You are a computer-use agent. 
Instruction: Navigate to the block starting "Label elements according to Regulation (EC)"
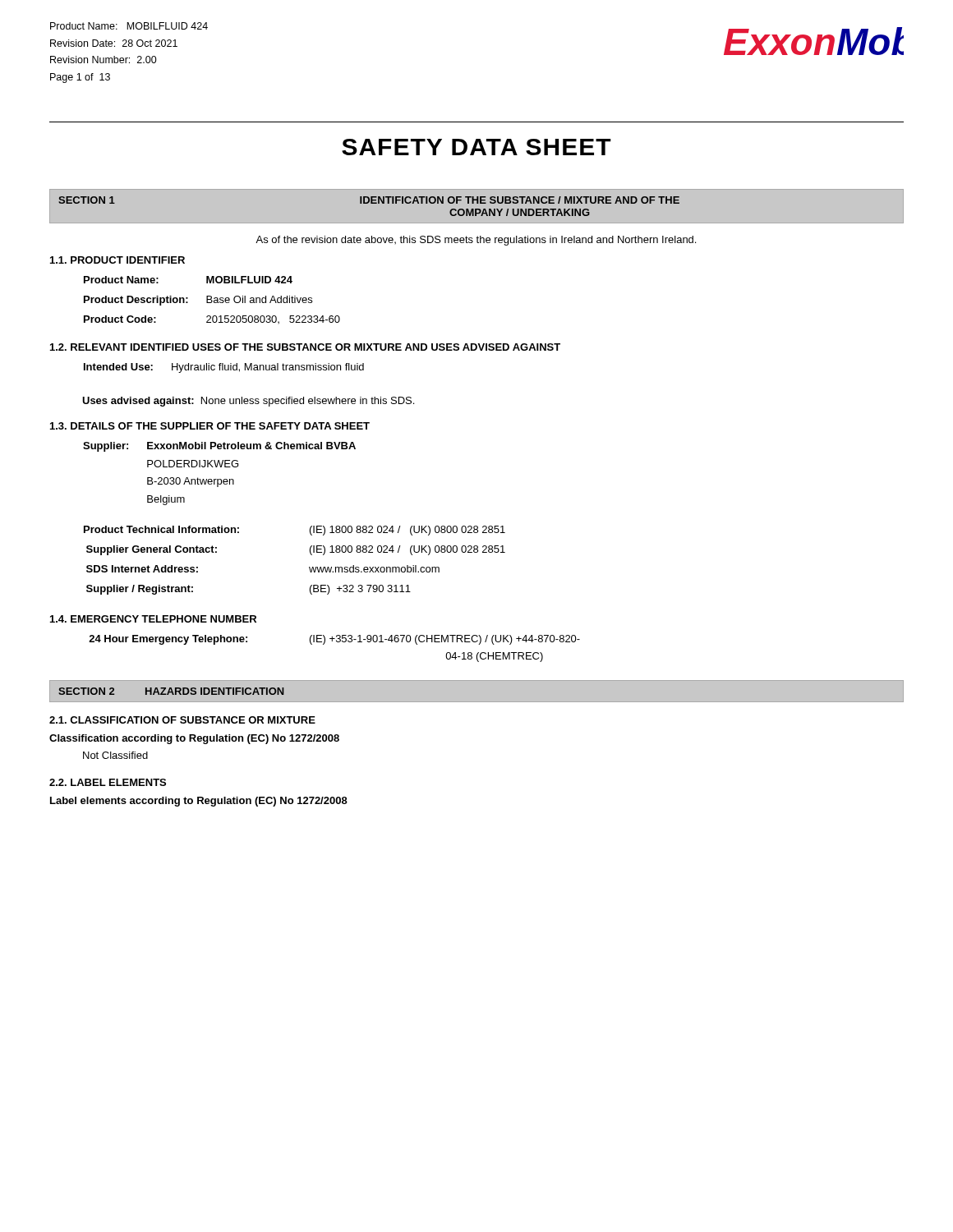[x=198, y=801]
